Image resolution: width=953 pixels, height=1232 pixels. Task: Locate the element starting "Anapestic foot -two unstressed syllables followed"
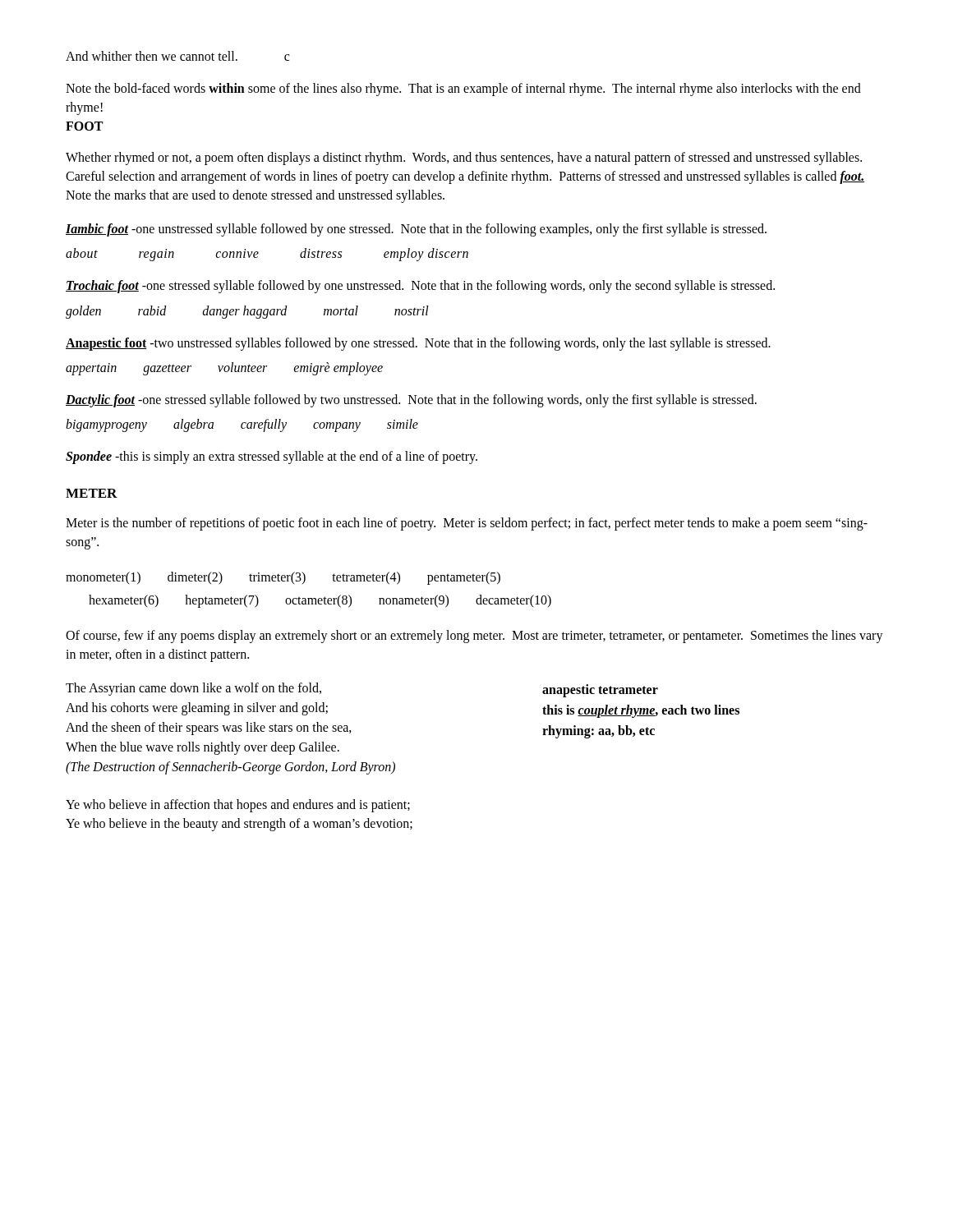[418, 342]
